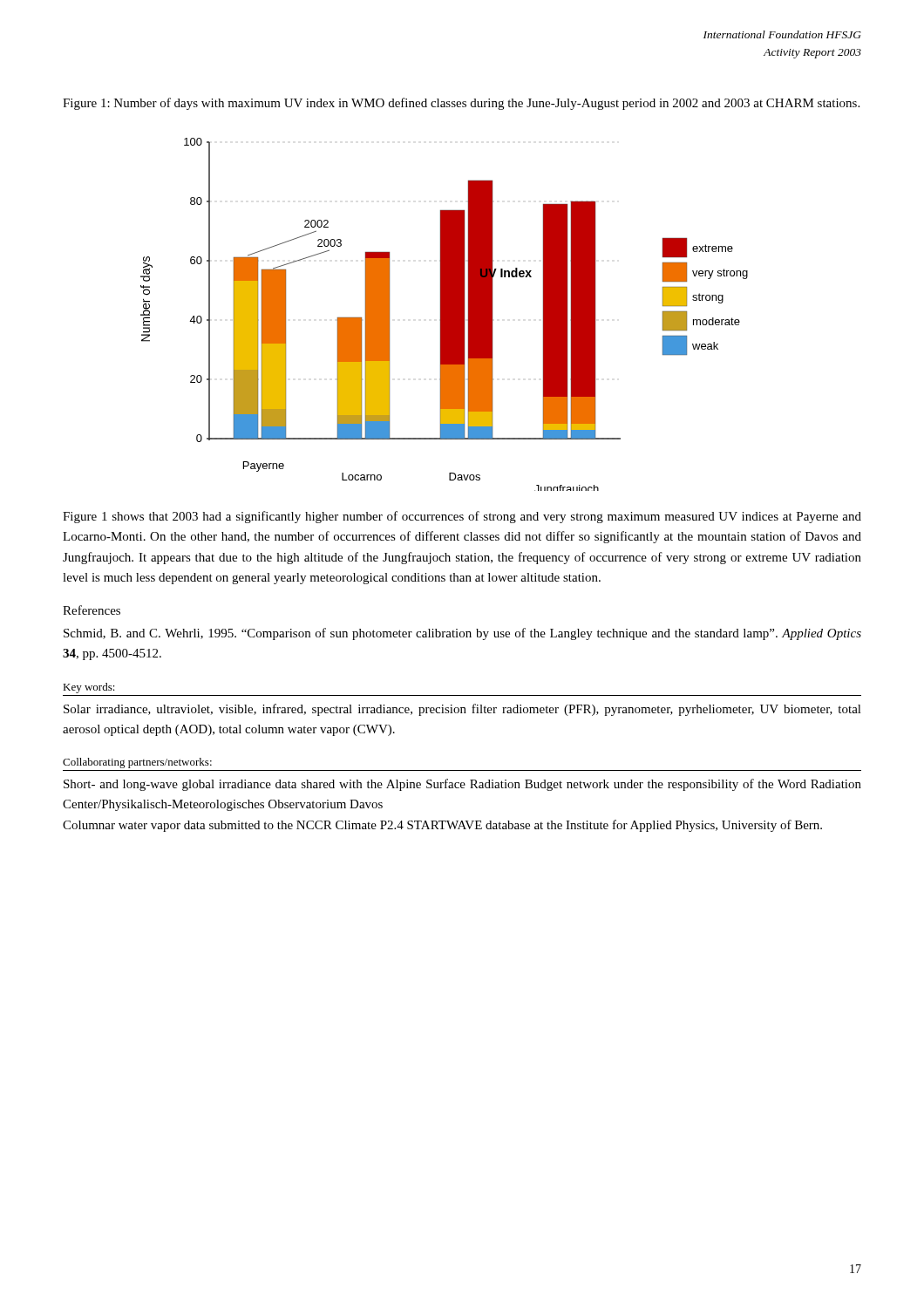924x1308 pixels.
Task: Click on the text block that says "Figure 1 shows that 2003 had a"
Action: [462, 547]
